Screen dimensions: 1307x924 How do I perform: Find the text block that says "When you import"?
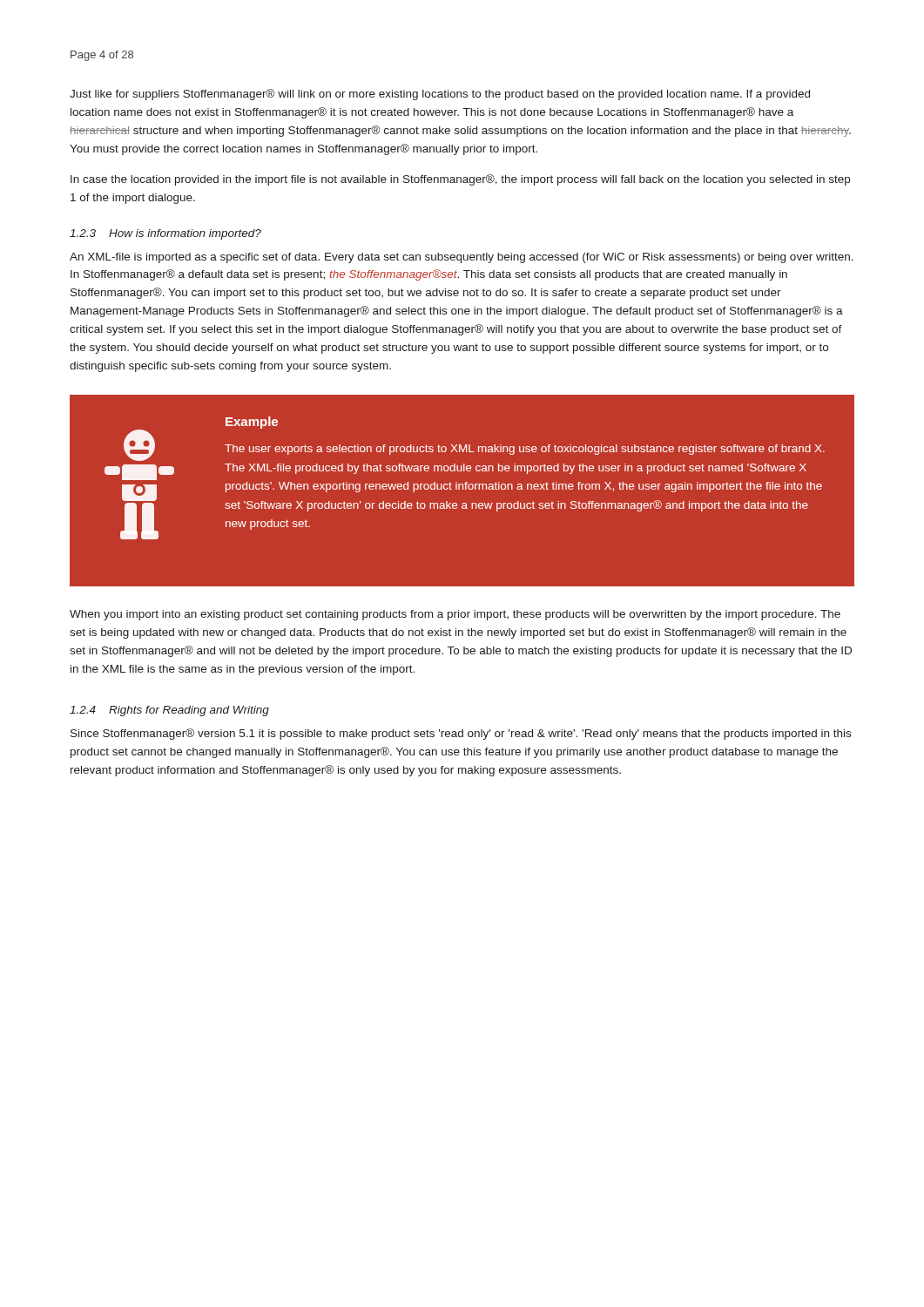[x=461, y=641]
